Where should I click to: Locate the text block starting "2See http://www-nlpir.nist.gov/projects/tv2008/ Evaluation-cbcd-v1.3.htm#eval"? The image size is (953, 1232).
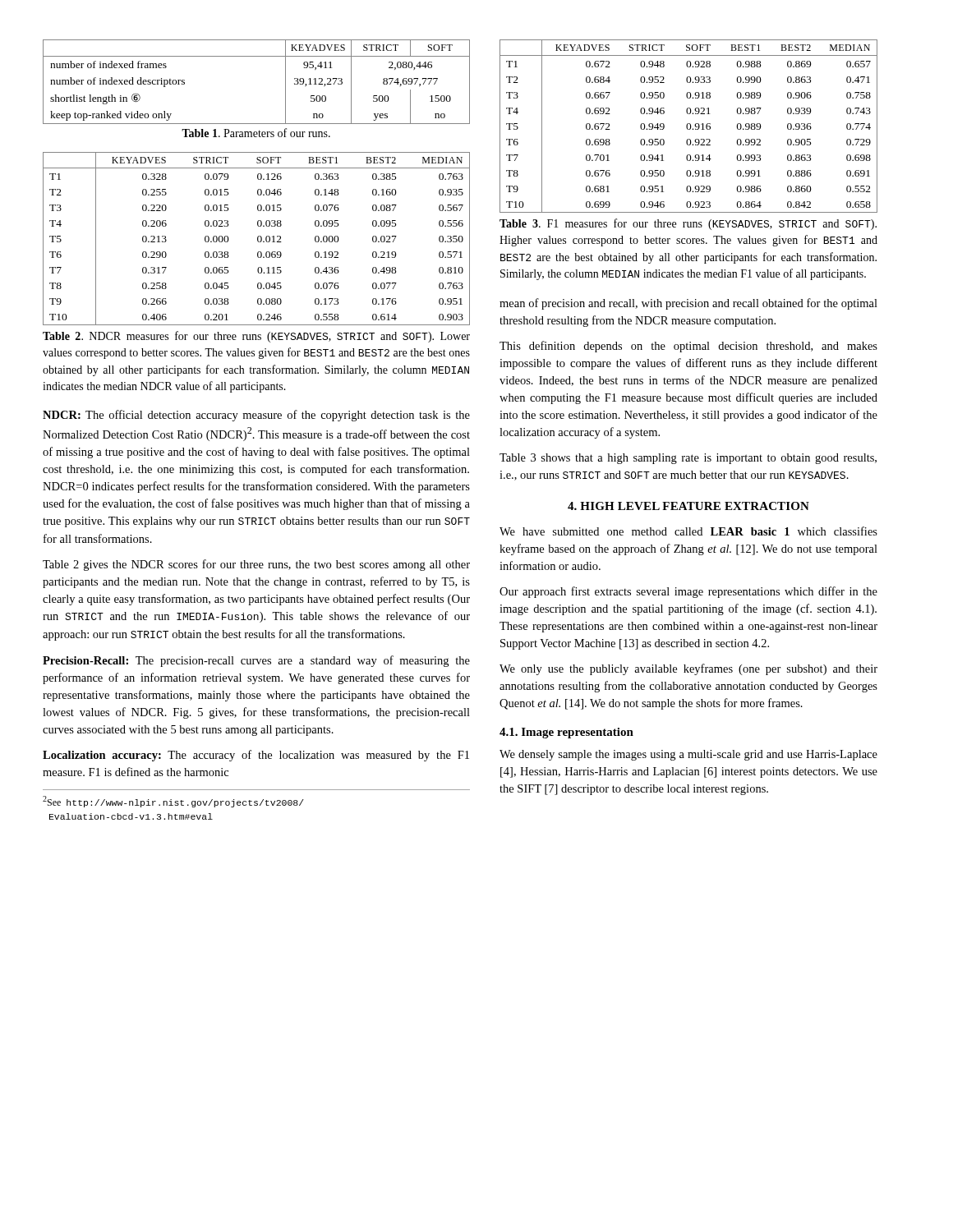173,808
